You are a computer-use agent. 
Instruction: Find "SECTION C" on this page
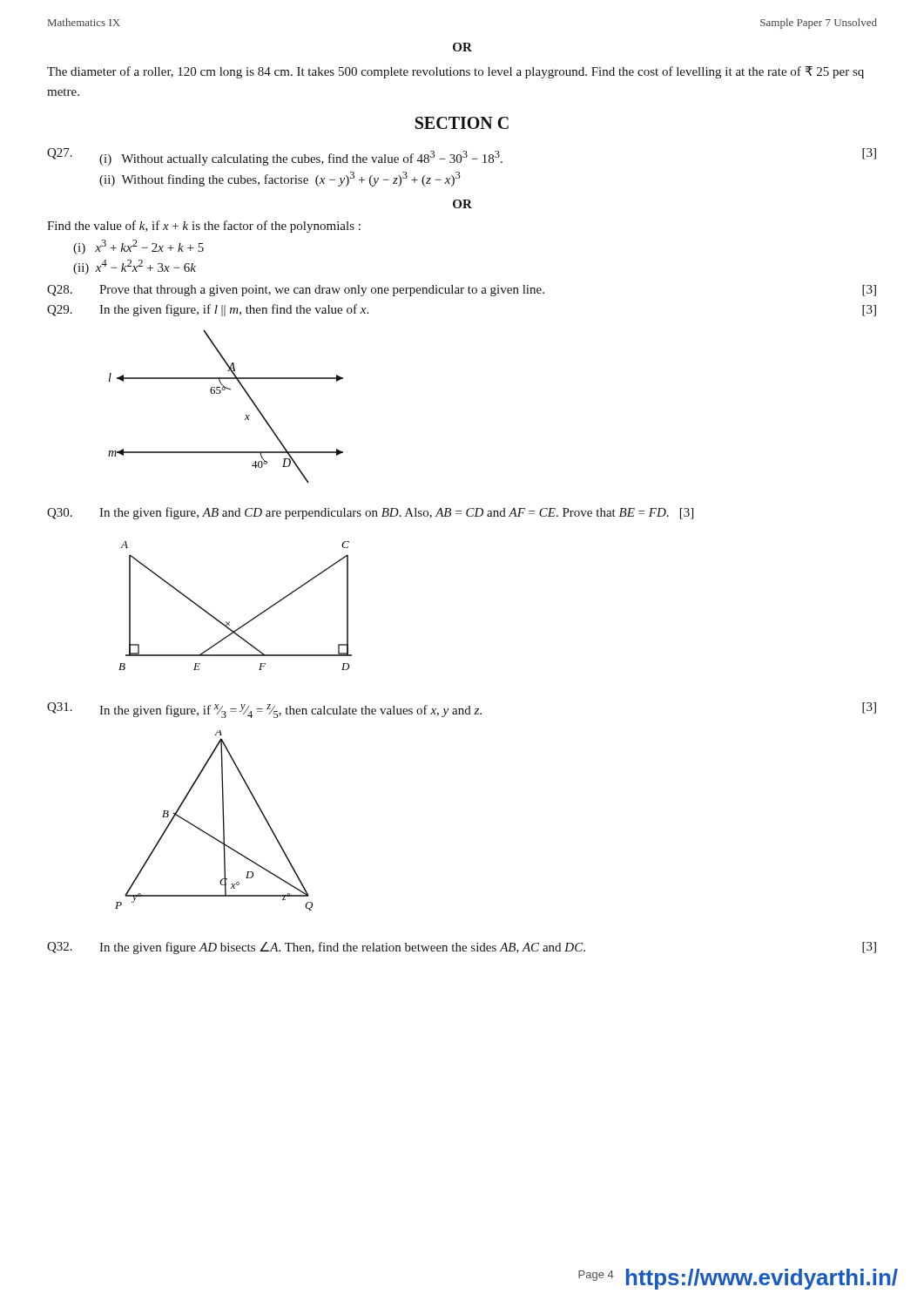point(462,123)
